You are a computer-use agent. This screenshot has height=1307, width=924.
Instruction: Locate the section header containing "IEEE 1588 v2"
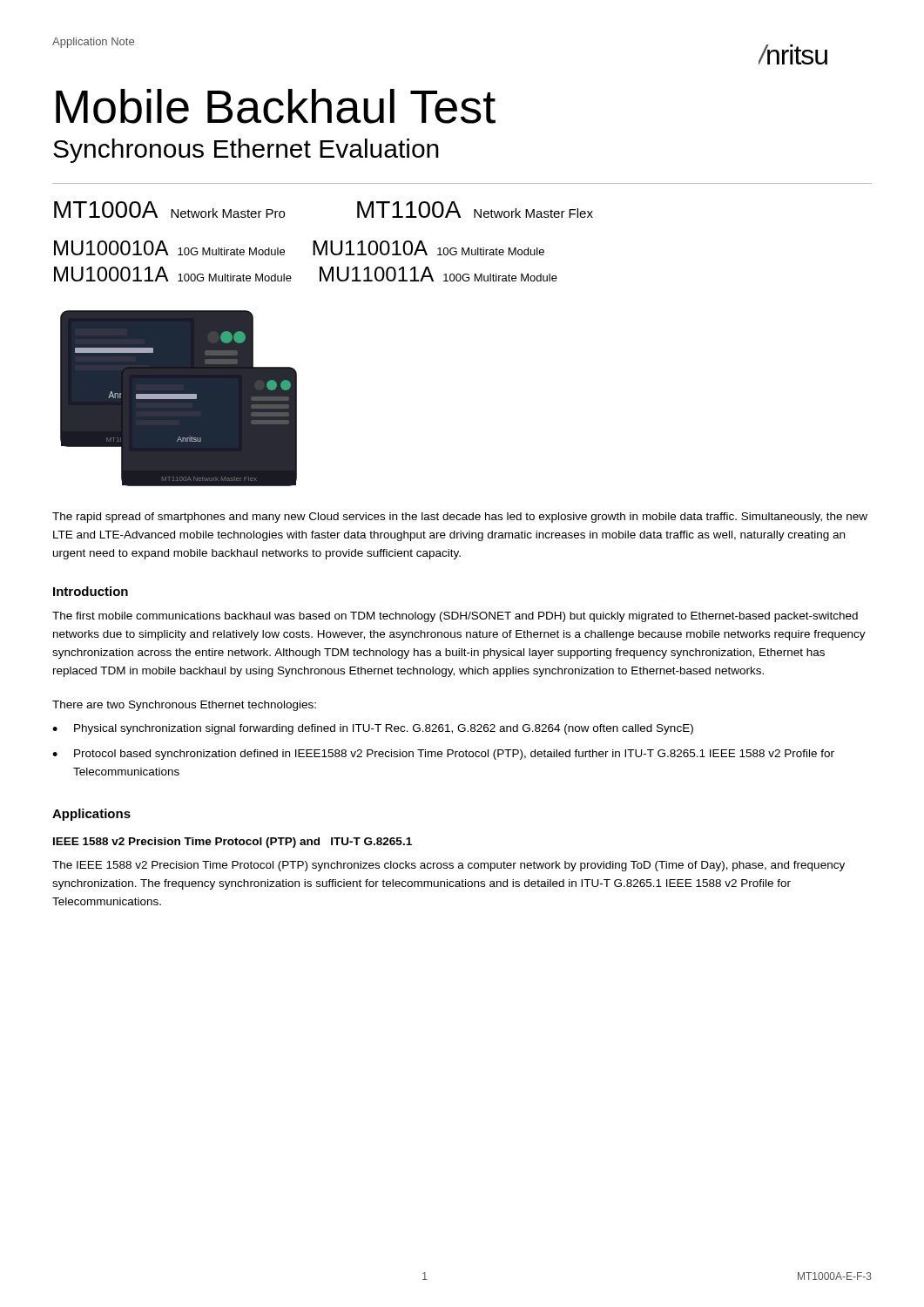(x=232, y=841)
